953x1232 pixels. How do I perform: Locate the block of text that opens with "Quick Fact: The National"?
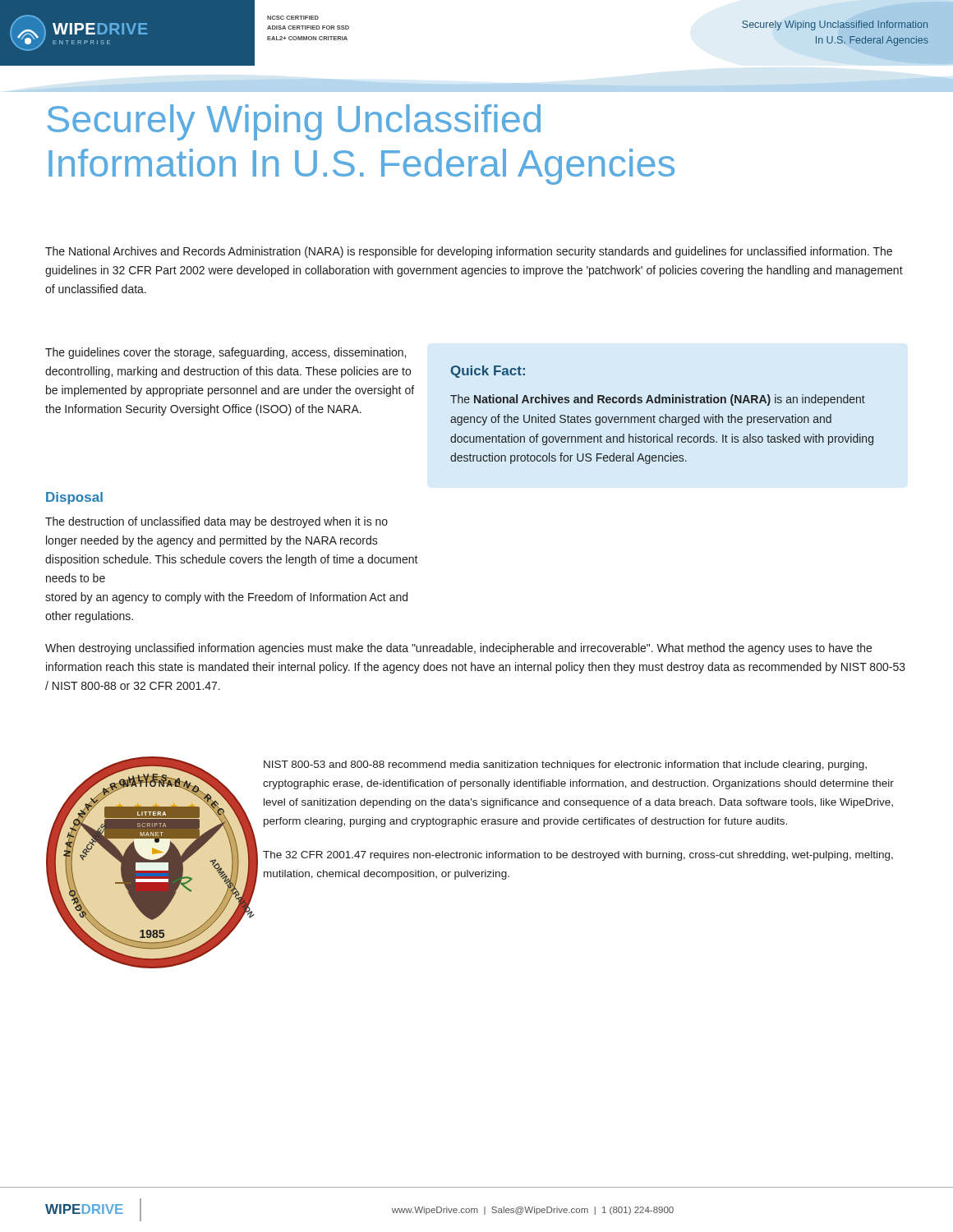point(668,416)
